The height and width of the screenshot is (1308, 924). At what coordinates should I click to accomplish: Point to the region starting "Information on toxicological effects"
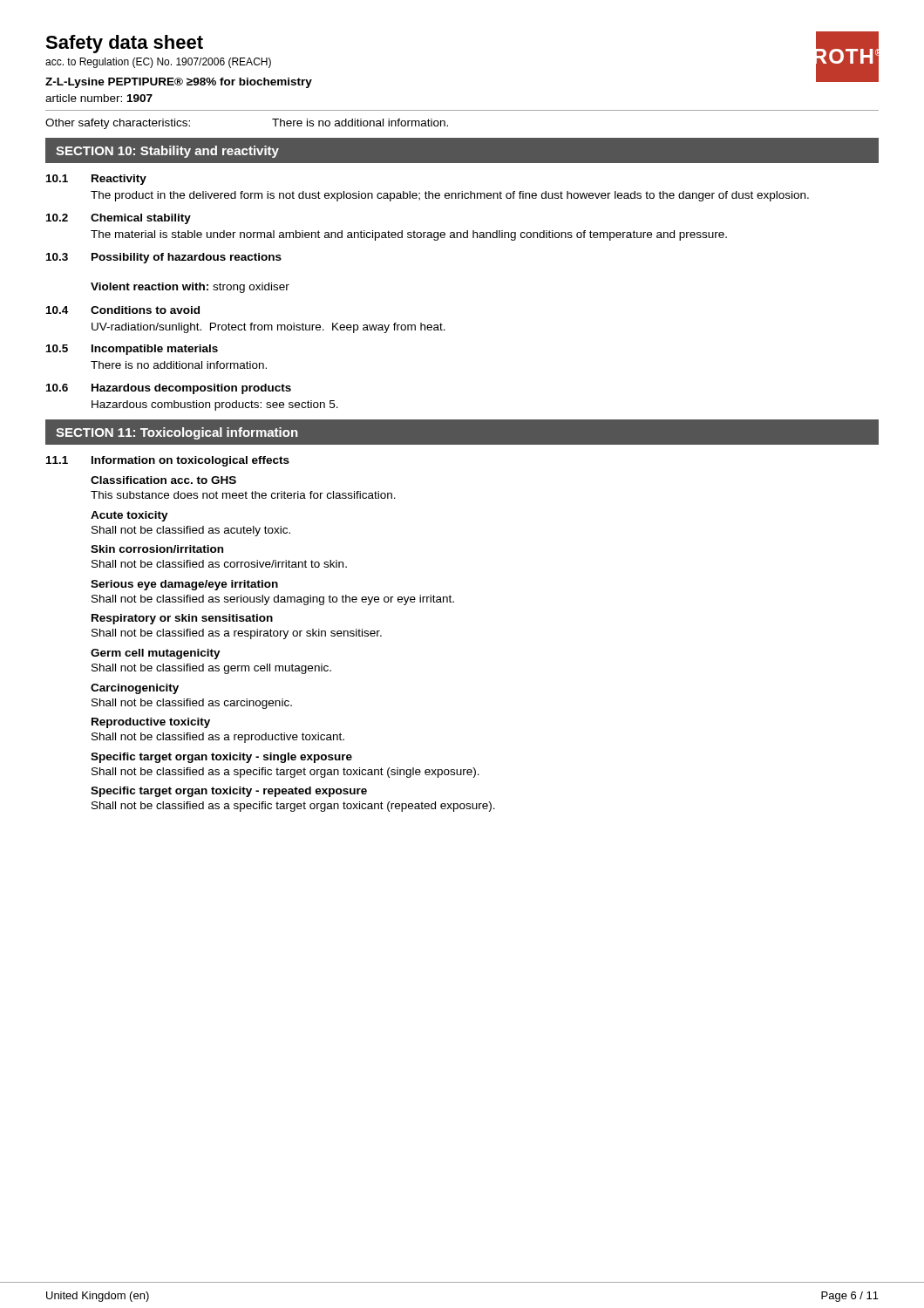[190, 460]
